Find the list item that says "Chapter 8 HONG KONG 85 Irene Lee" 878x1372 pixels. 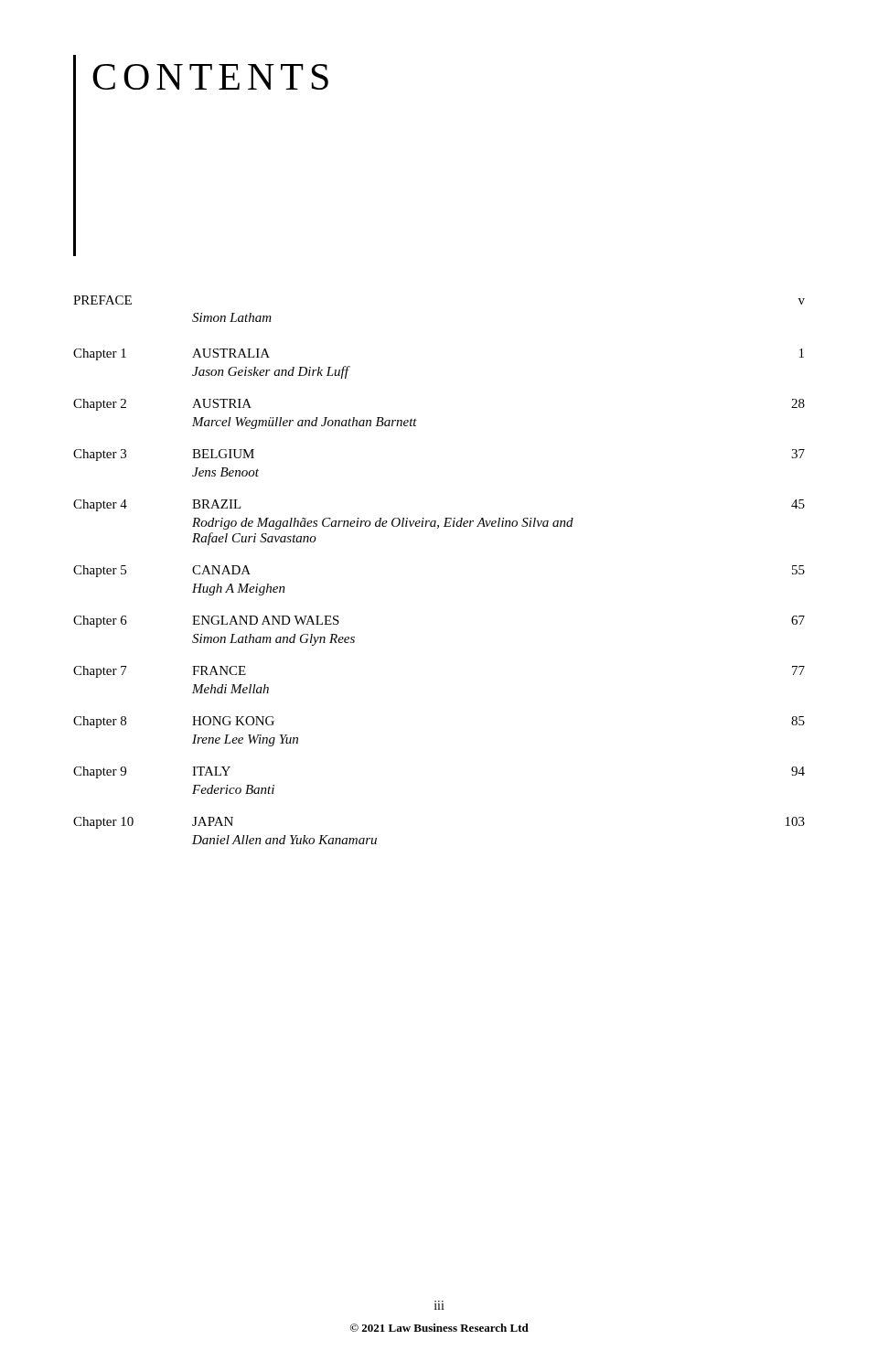pyautogui.click(x=96, y=722)
